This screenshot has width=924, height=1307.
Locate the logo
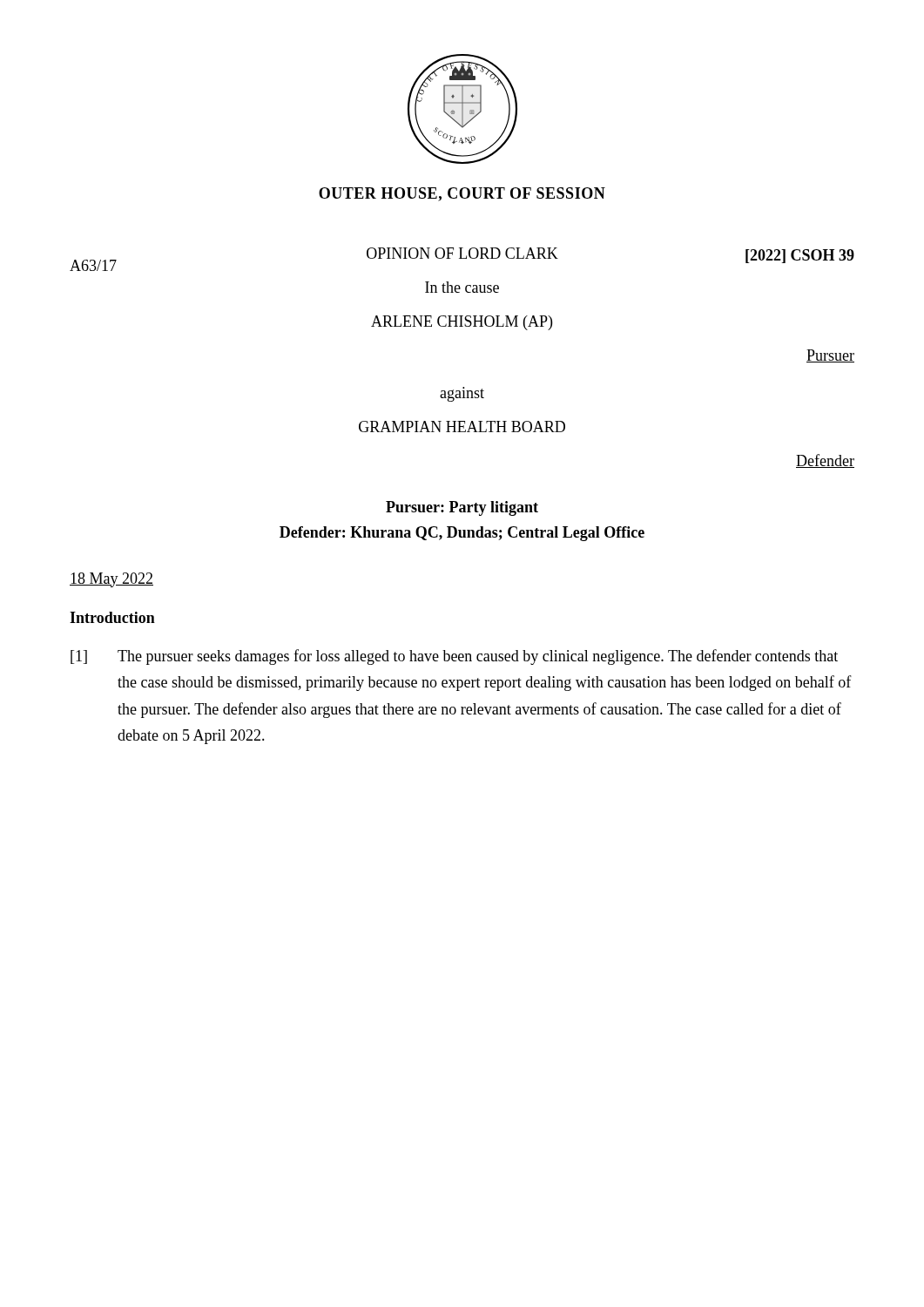(462, 83)
